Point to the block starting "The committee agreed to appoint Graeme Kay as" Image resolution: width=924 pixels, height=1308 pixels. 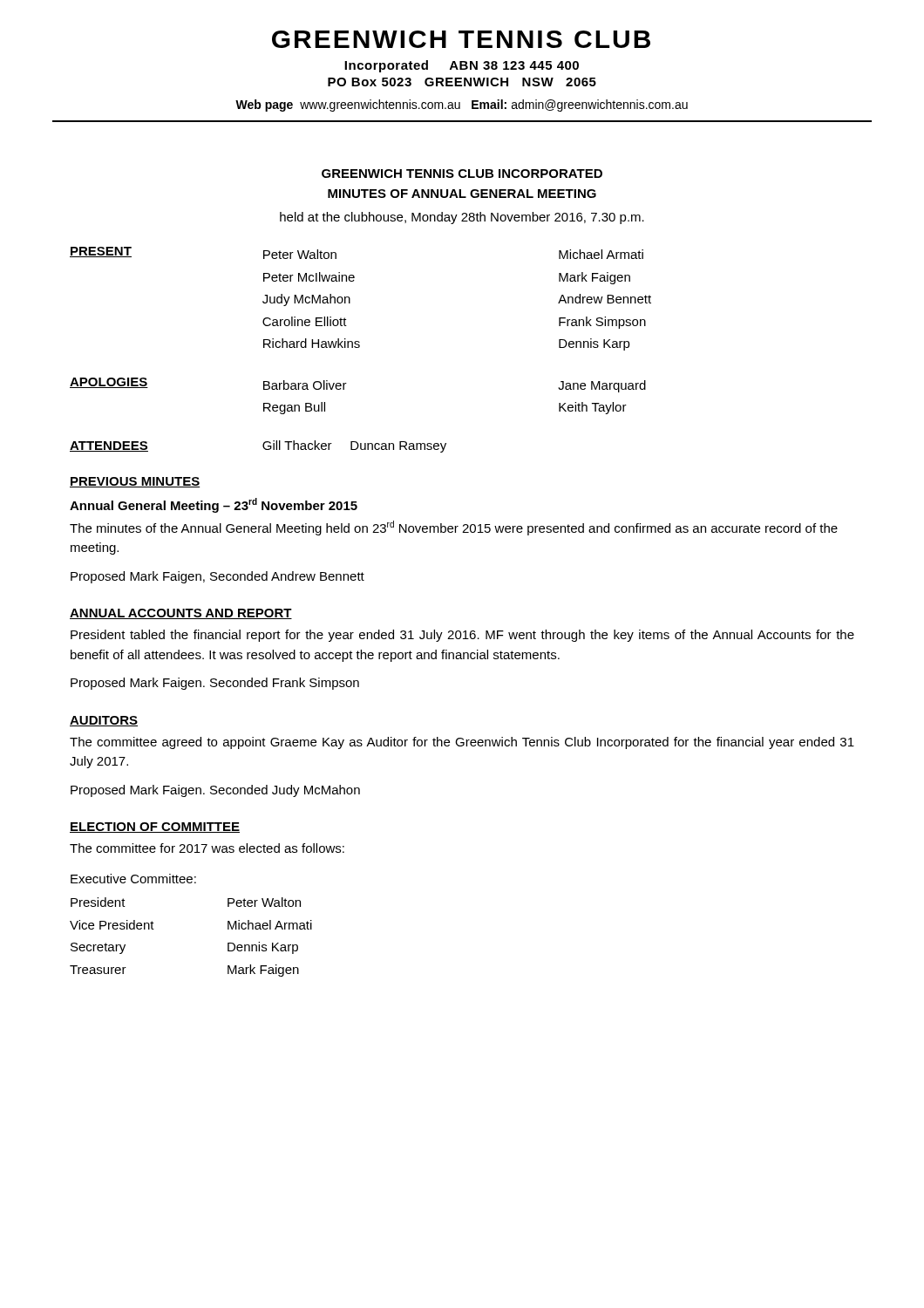click(462, 751)
